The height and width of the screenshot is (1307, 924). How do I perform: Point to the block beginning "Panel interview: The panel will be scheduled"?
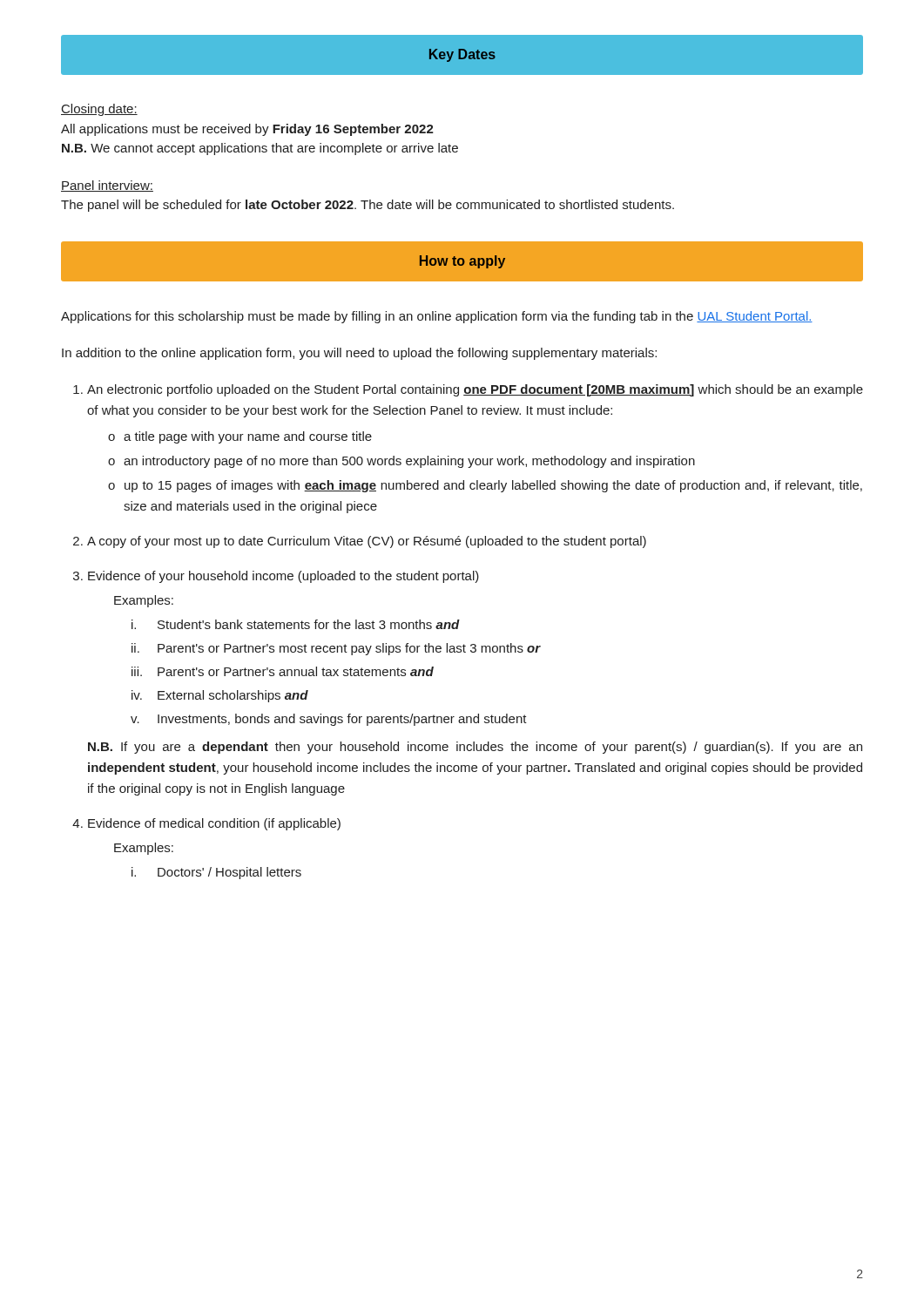(368, 195)
